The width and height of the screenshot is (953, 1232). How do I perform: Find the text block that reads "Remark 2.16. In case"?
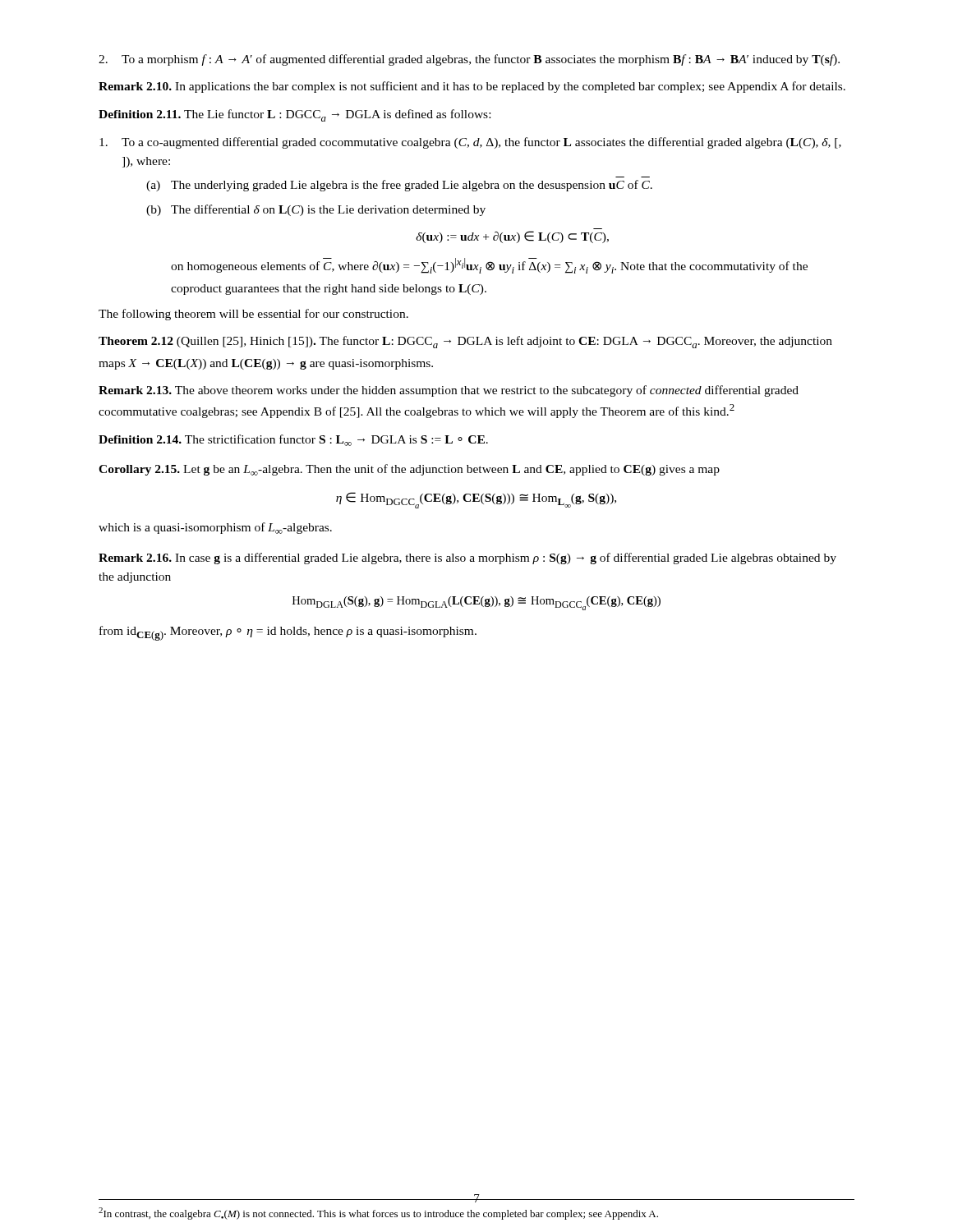point(467,567)
